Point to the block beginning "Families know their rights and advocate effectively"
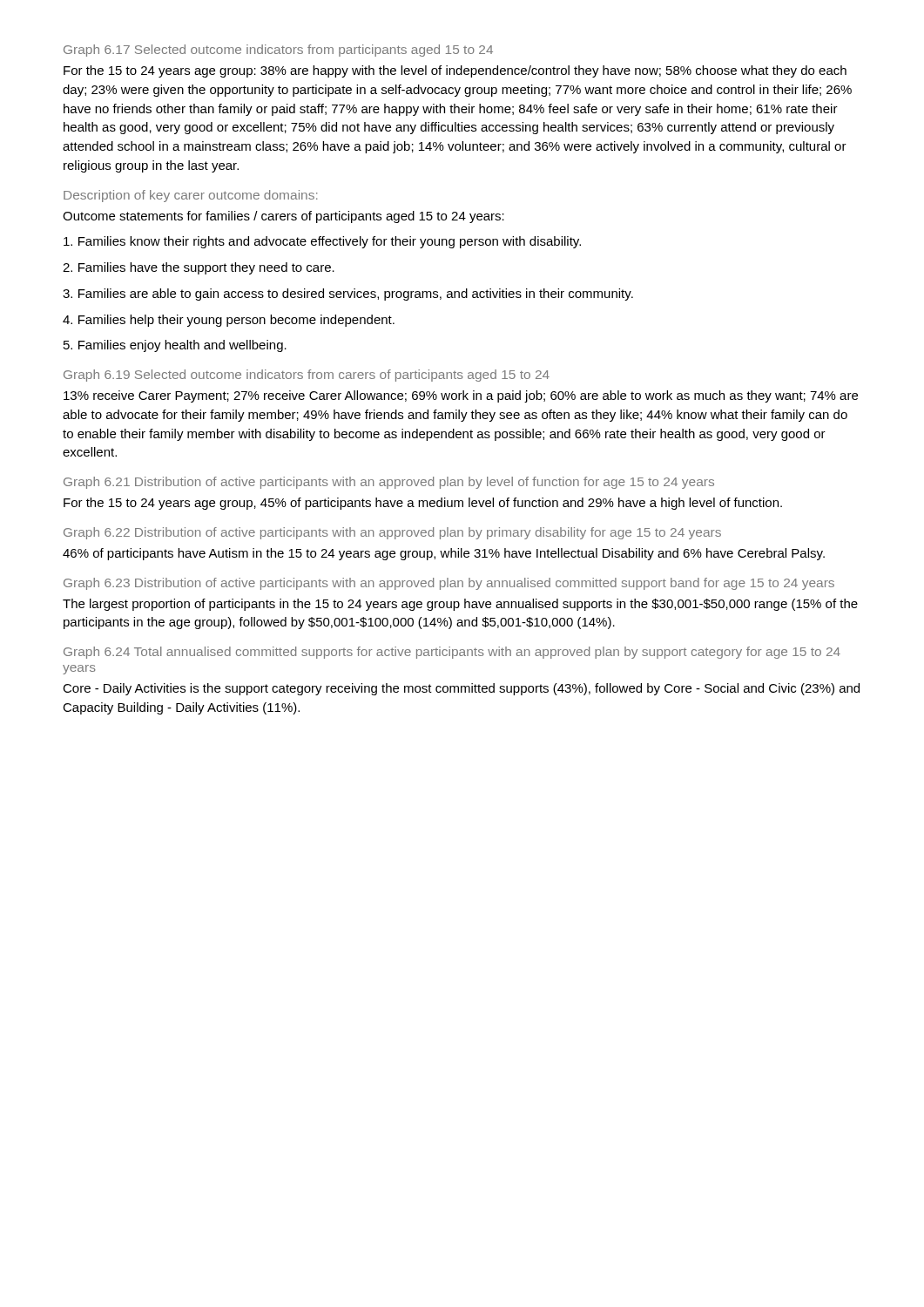Screen dimensions: 1307x924 click(322, 241)
